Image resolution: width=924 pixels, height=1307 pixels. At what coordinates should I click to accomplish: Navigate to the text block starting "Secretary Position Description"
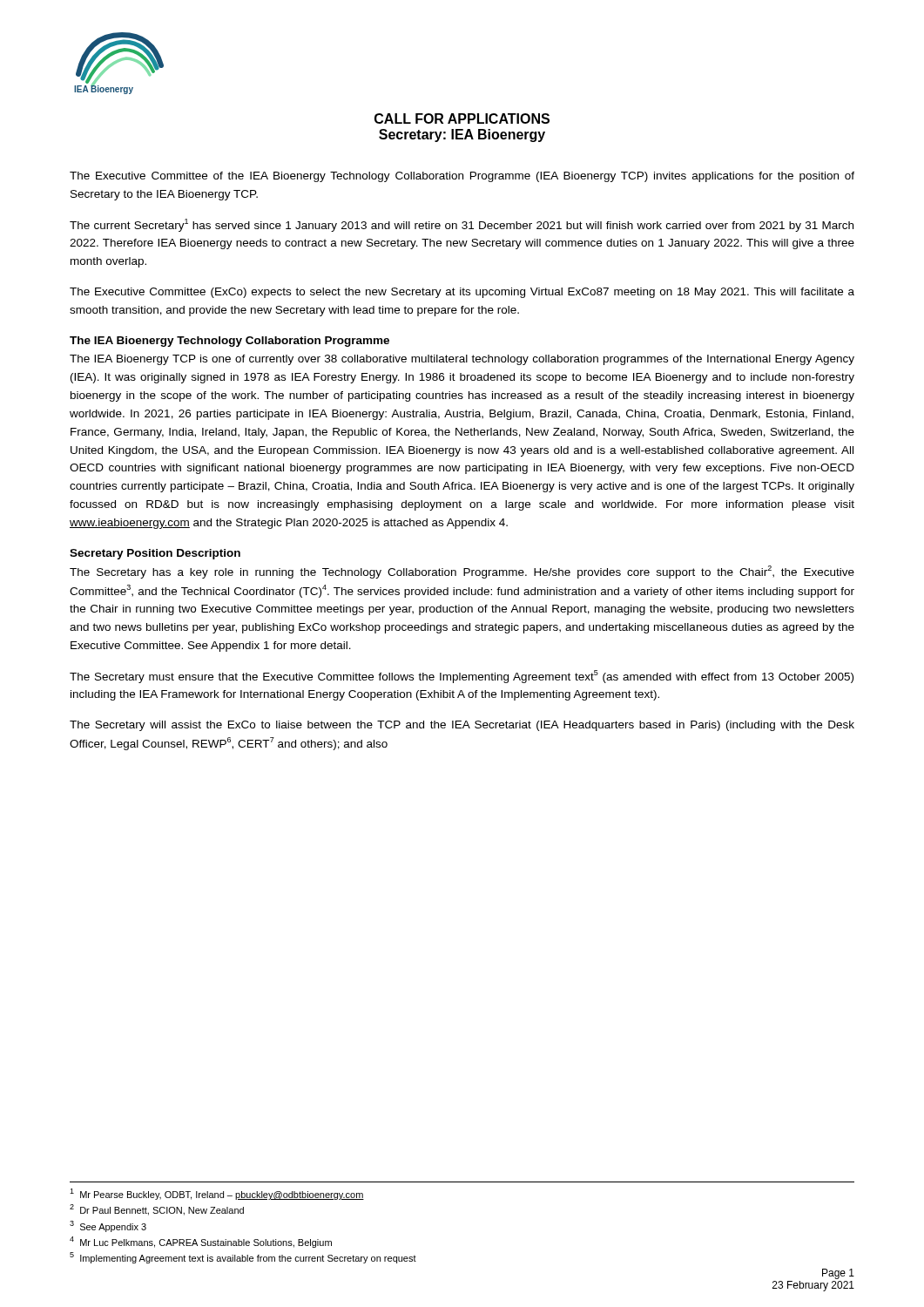click(x=155, y=553)
